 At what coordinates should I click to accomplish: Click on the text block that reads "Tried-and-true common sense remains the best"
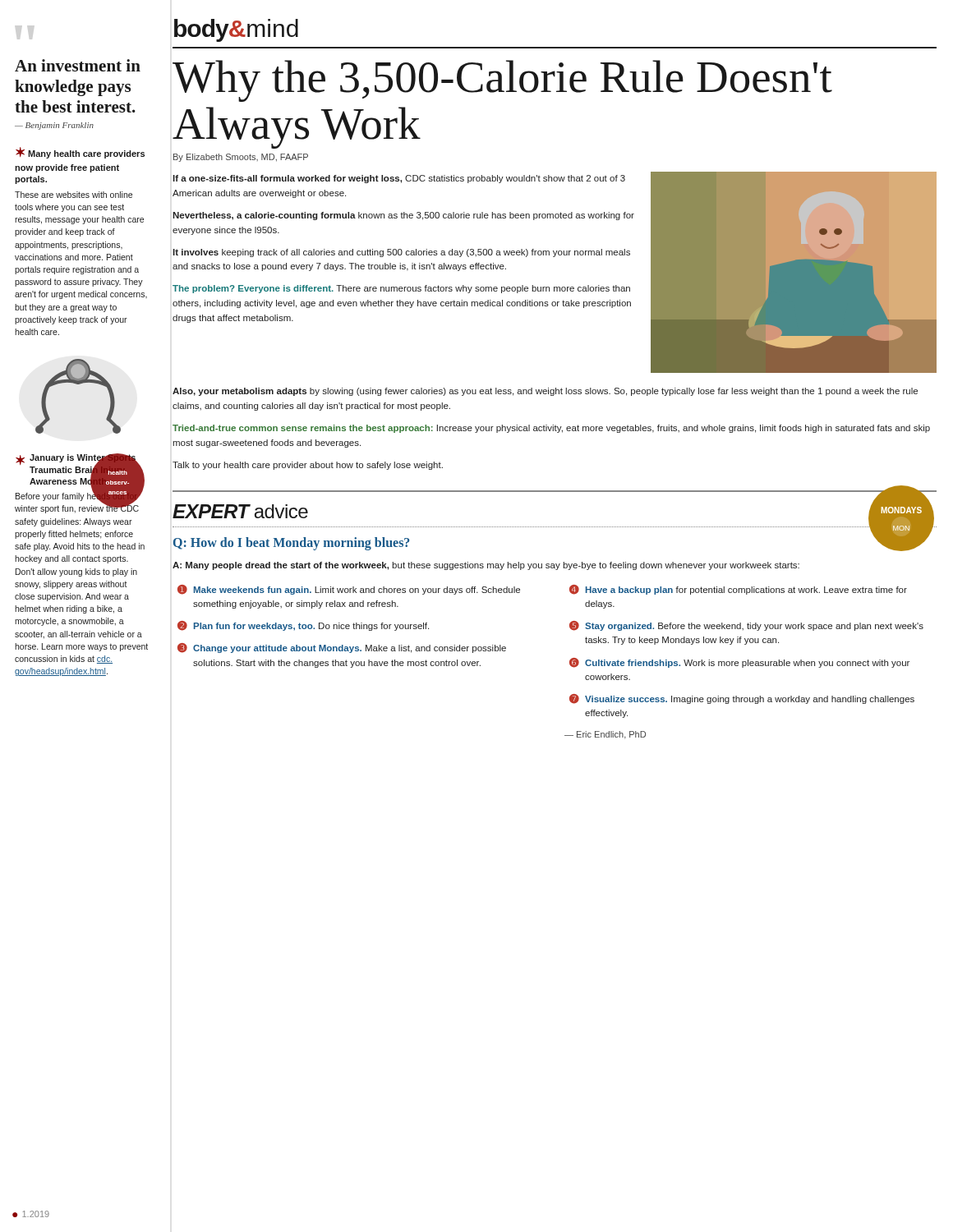tap(551, 435)
